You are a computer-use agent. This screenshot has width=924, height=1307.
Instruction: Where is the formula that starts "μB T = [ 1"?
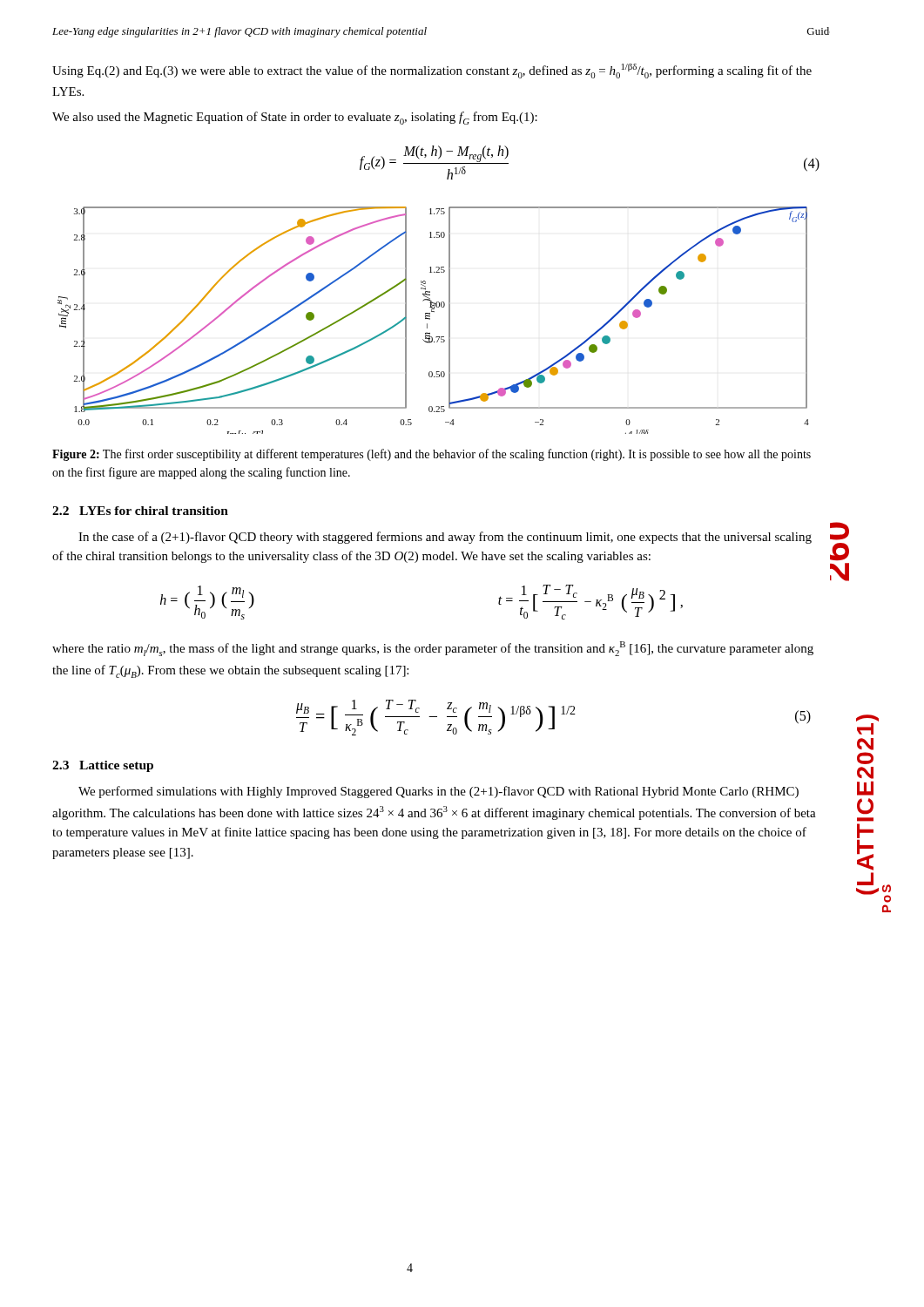pyautogui.click(x=553, y=717)
